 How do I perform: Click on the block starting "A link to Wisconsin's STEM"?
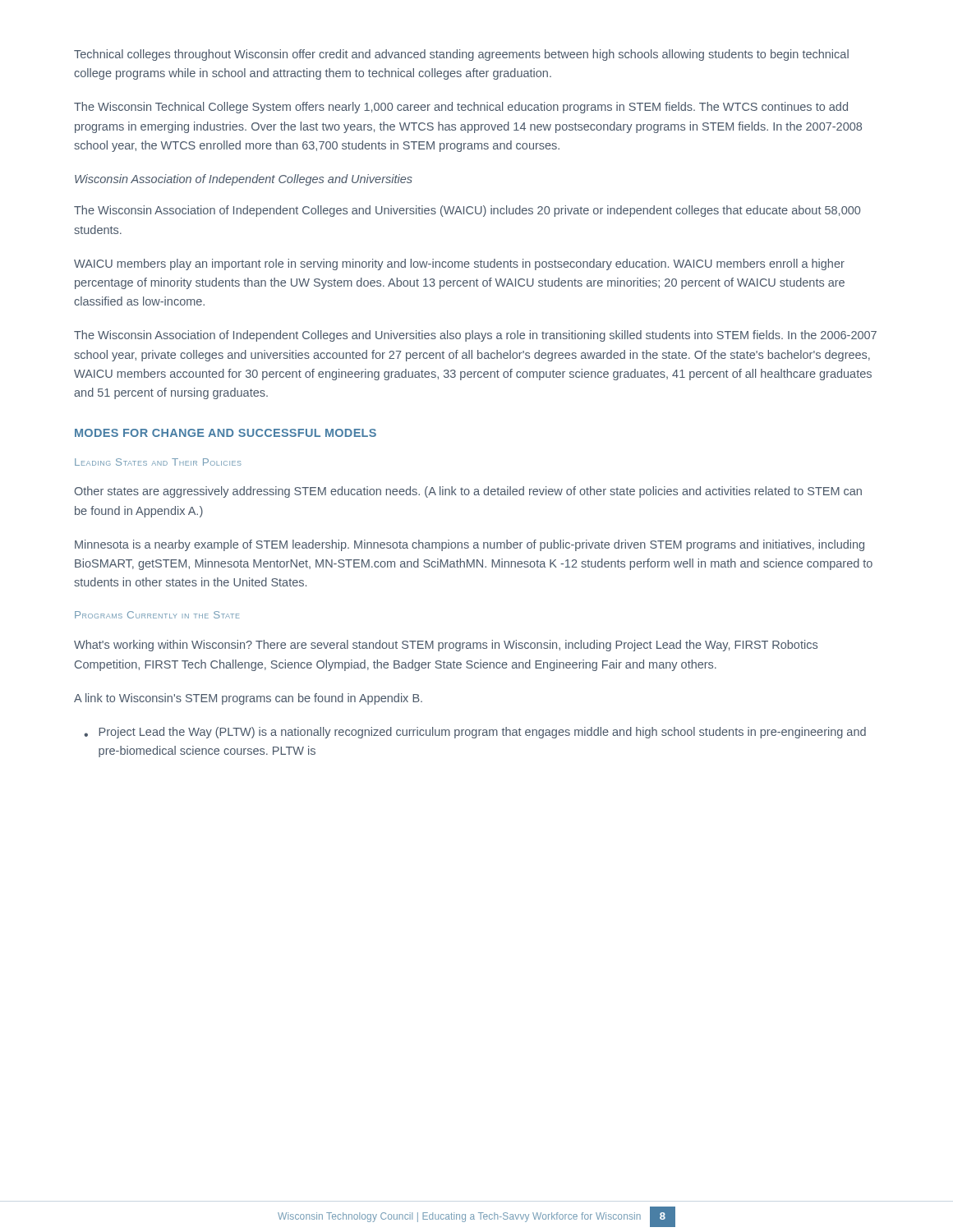pyautogui.click(x=249, y=698)
